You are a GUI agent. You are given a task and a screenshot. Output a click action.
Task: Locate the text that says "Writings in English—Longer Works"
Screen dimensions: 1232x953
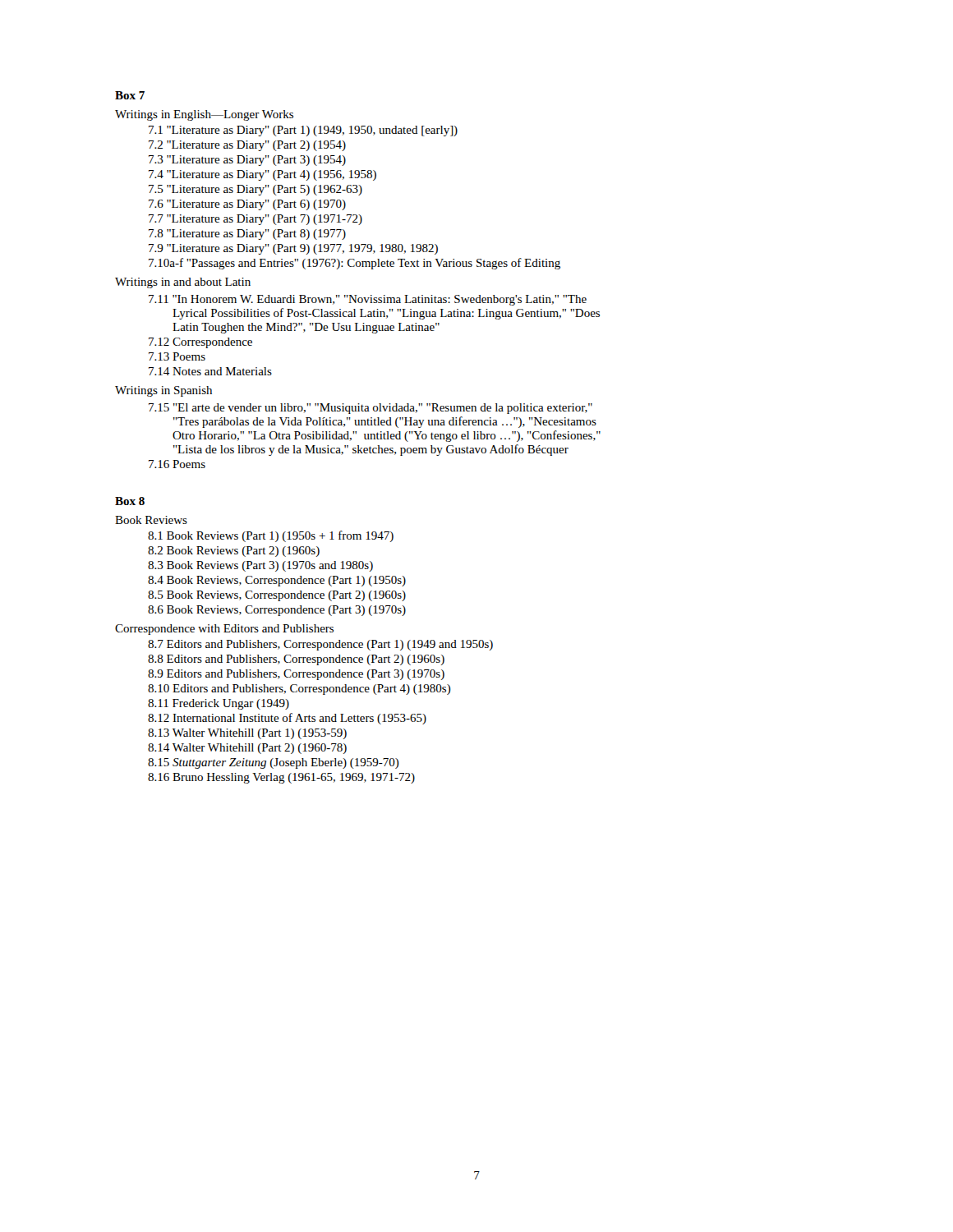pos(204,114)
